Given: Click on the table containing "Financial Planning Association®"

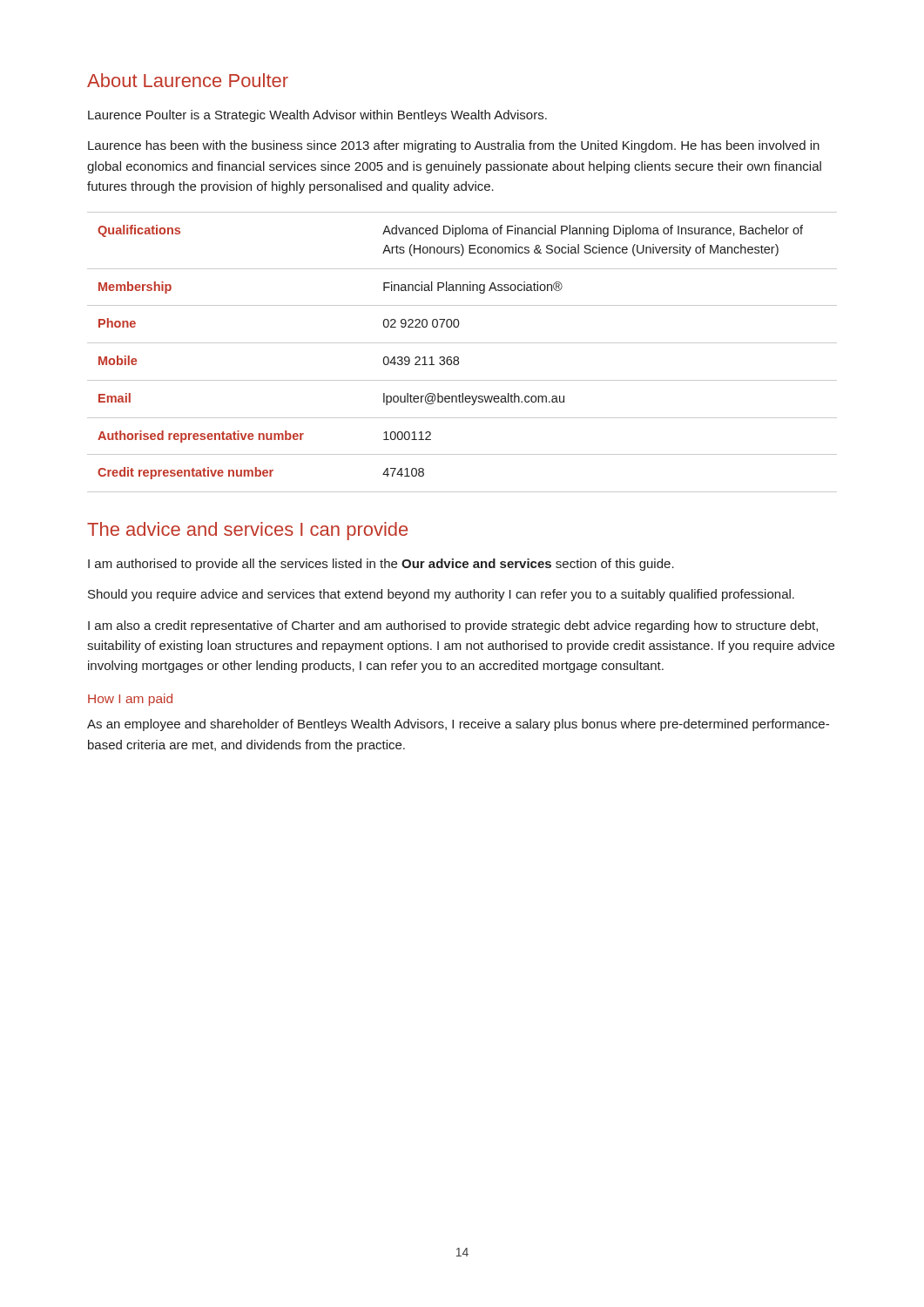Looking at the screenshot, I should [x=462, y=352].
